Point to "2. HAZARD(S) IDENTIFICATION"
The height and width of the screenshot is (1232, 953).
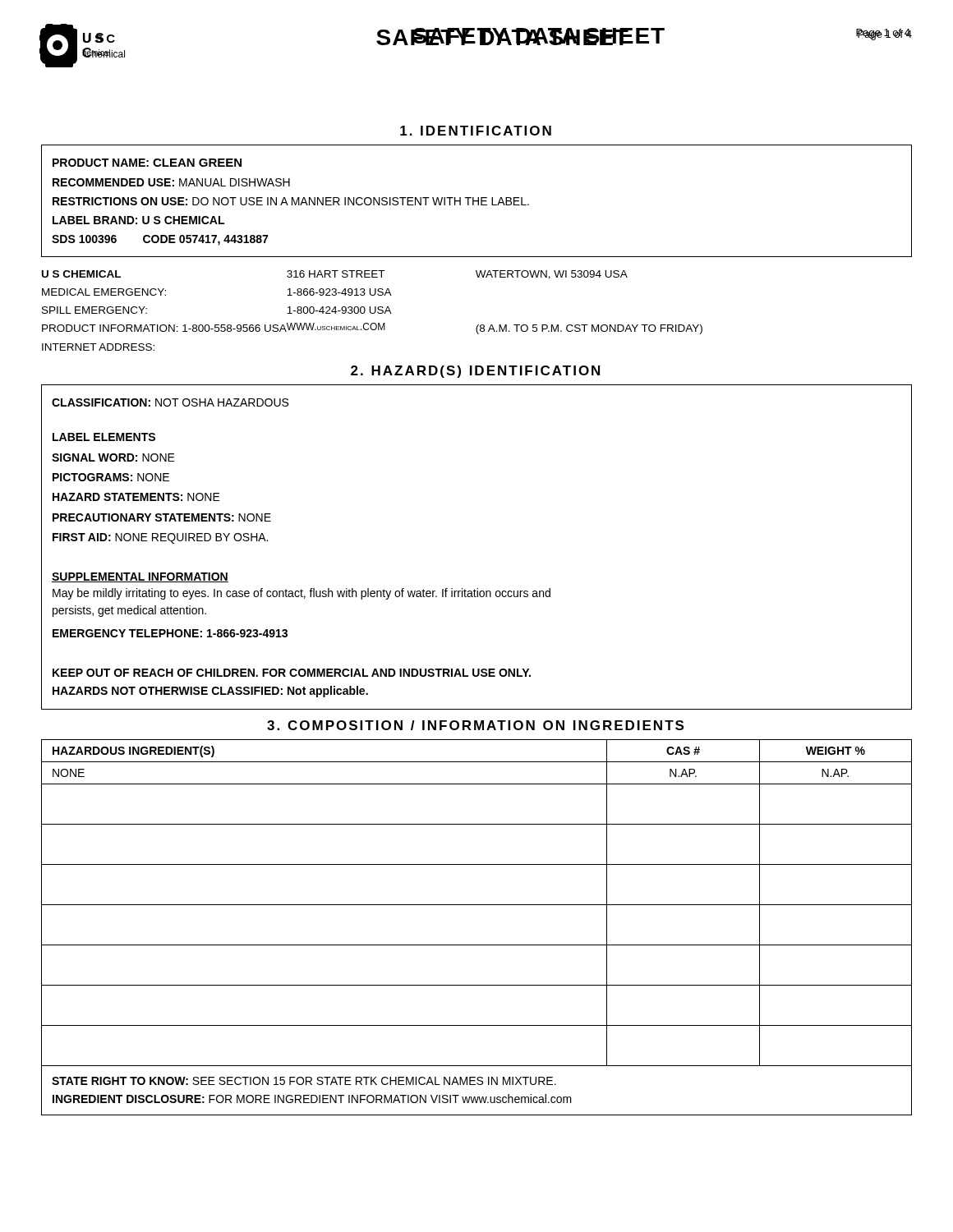click(x=476, y=371)
